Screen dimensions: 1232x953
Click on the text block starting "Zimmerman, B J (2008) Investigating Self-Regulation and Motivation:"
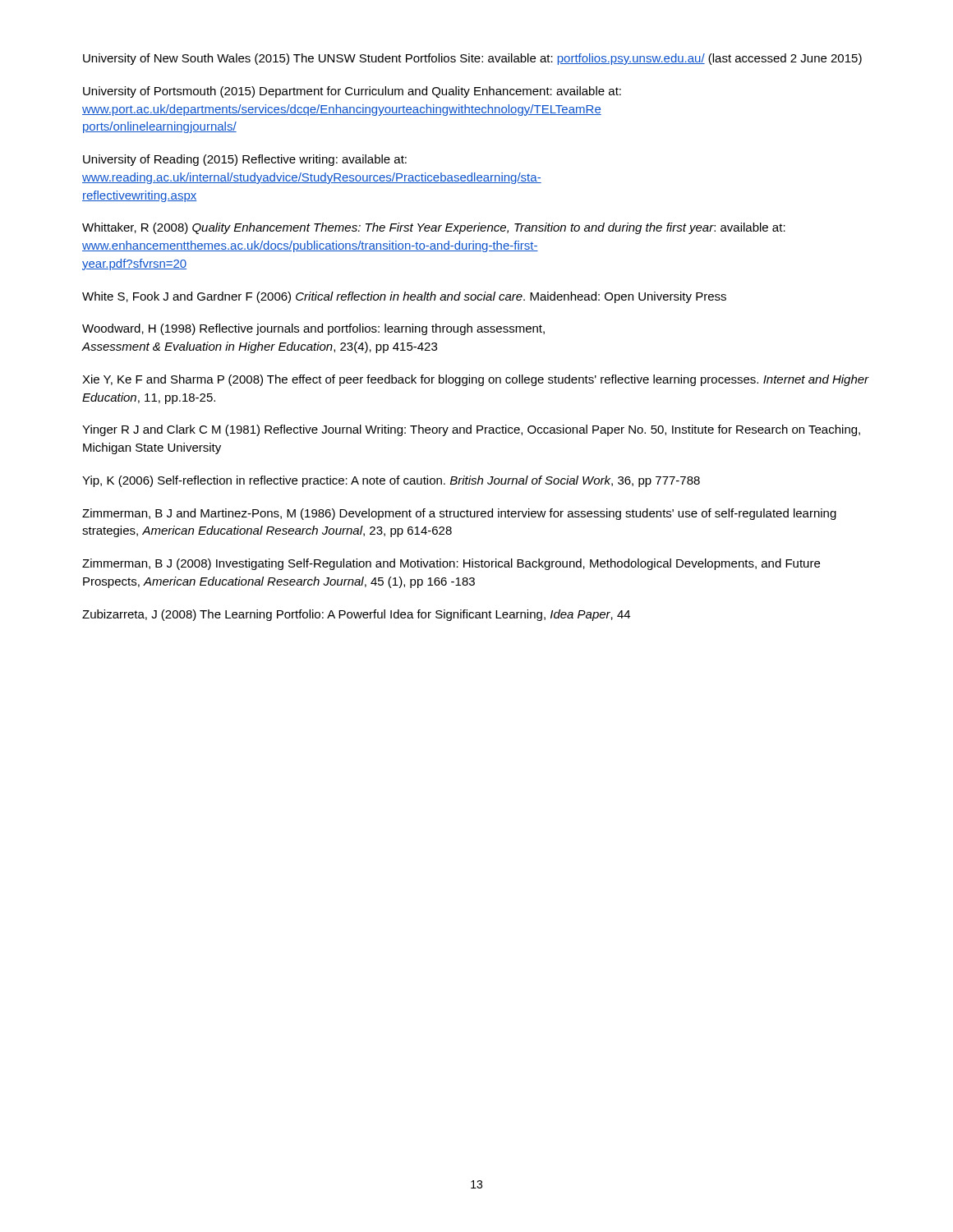(x=451, y=572)
